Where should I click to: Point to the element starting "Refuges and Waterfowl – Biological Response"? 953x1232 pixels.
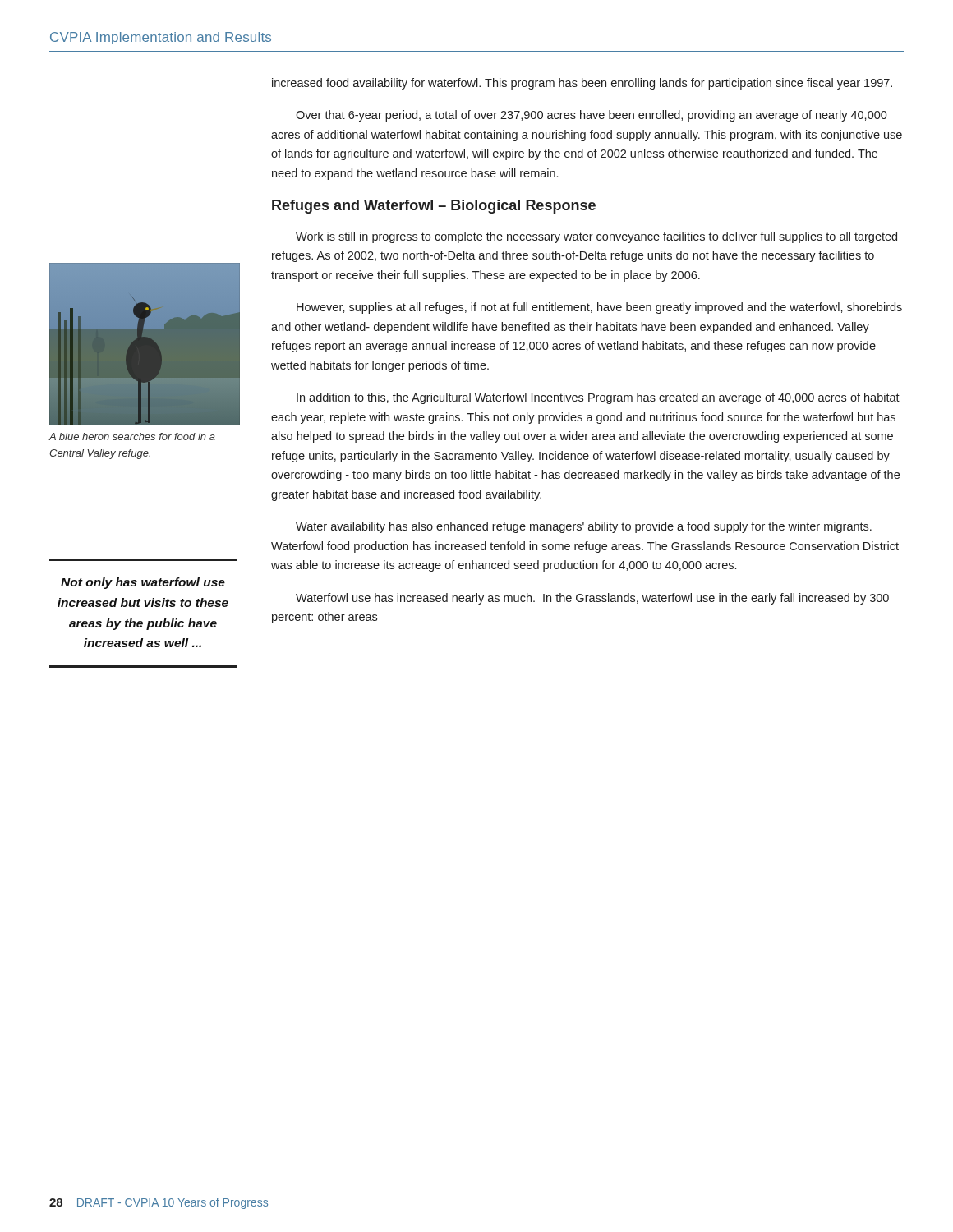pos(434,206)
